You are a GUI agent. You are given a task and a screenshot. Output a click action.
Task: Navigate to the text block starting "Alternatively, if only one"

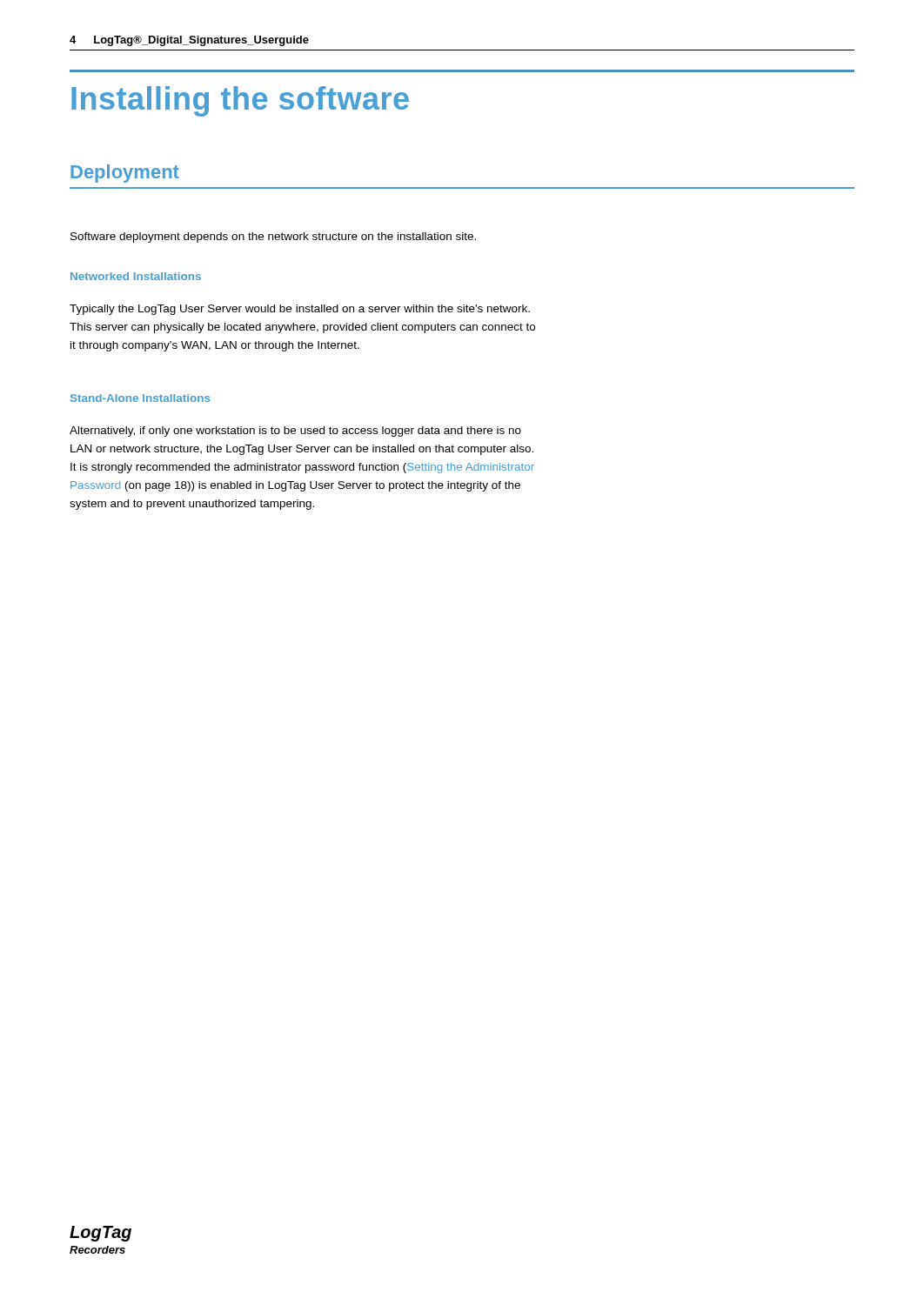click(302, 467)
